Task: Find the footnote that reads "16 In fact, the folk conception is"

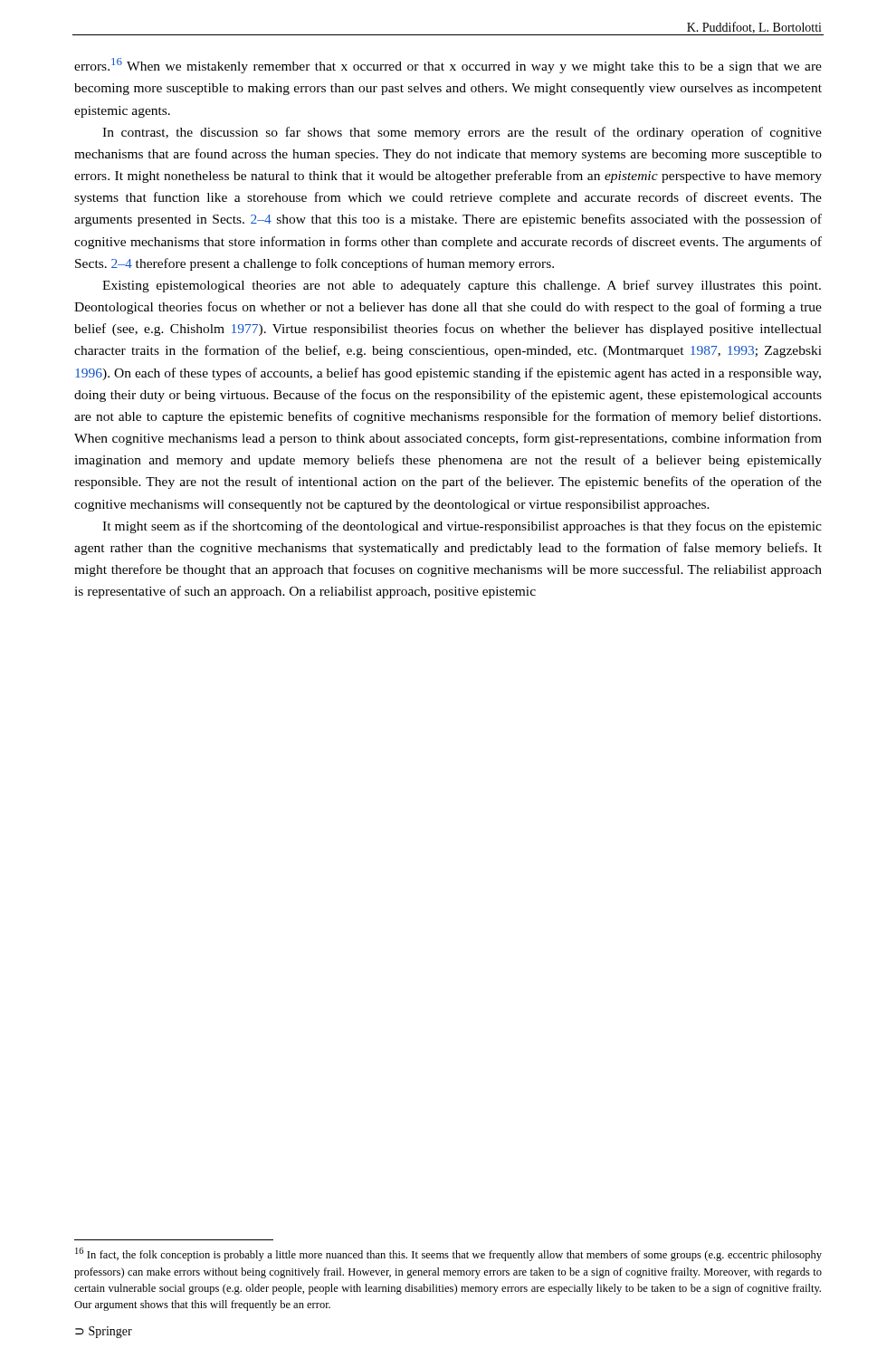Action: coord(448,1276)
